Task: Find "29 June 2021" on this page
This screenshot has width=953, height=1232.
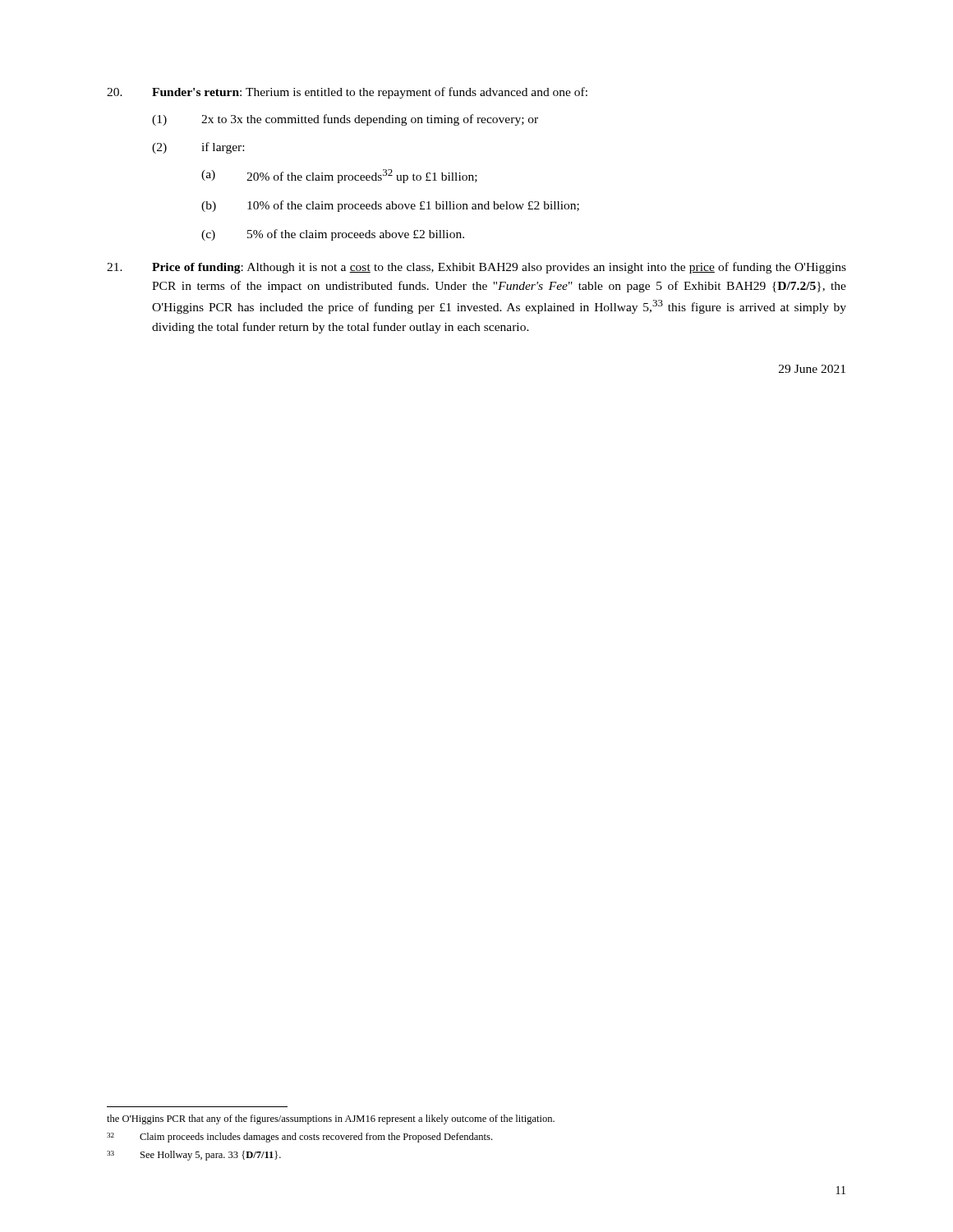Action: (812, 368)
